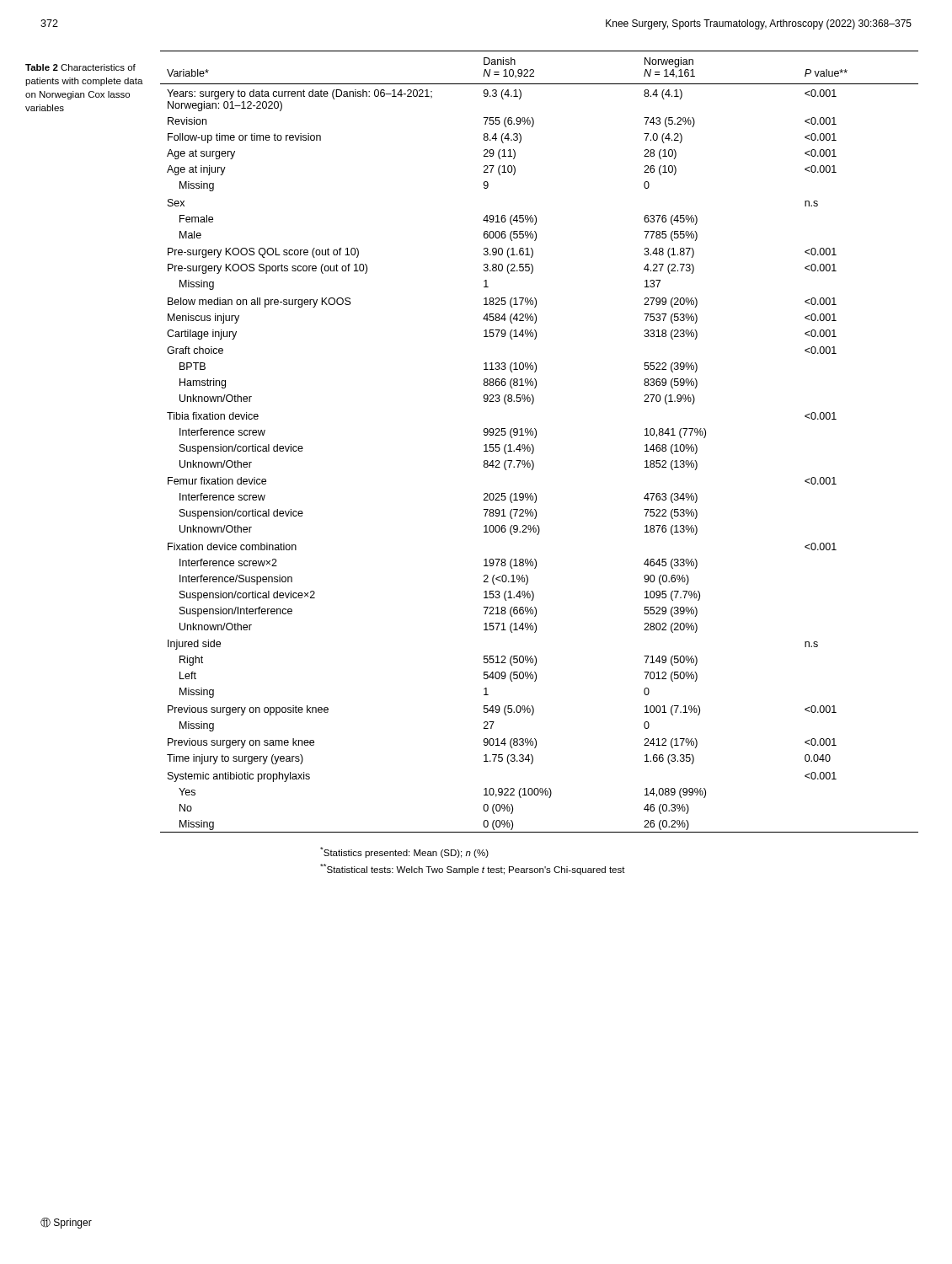Image resolution: width=952 pixels, height=1264 pixels.
Task: Locate the block of text that opens with "Statistical tests: Welch Two Sample t"
Action: click(x=472, y=868)
